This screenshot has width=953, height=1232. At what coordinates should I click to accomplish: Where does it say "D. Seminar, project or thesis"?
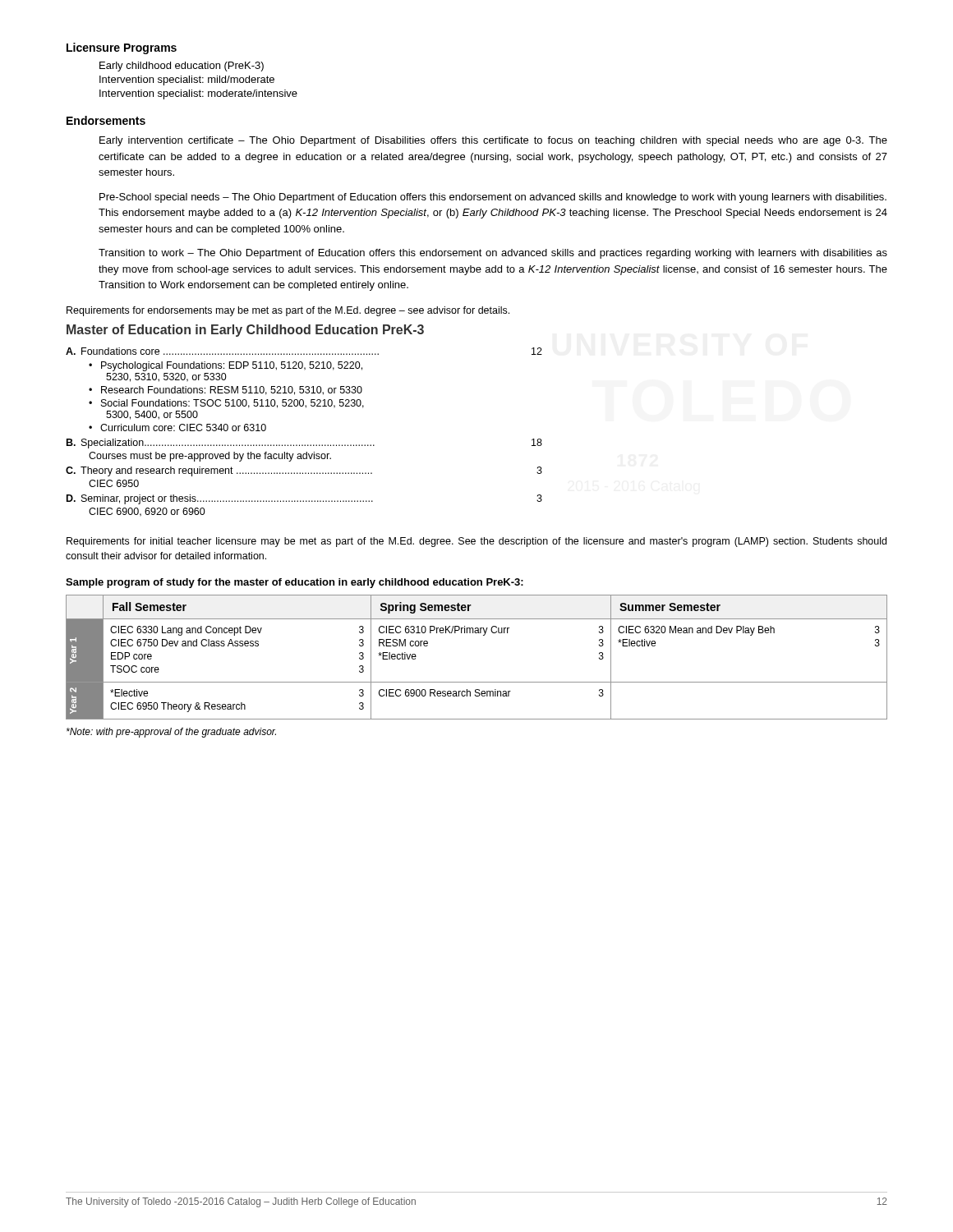(x=304, y=498)
